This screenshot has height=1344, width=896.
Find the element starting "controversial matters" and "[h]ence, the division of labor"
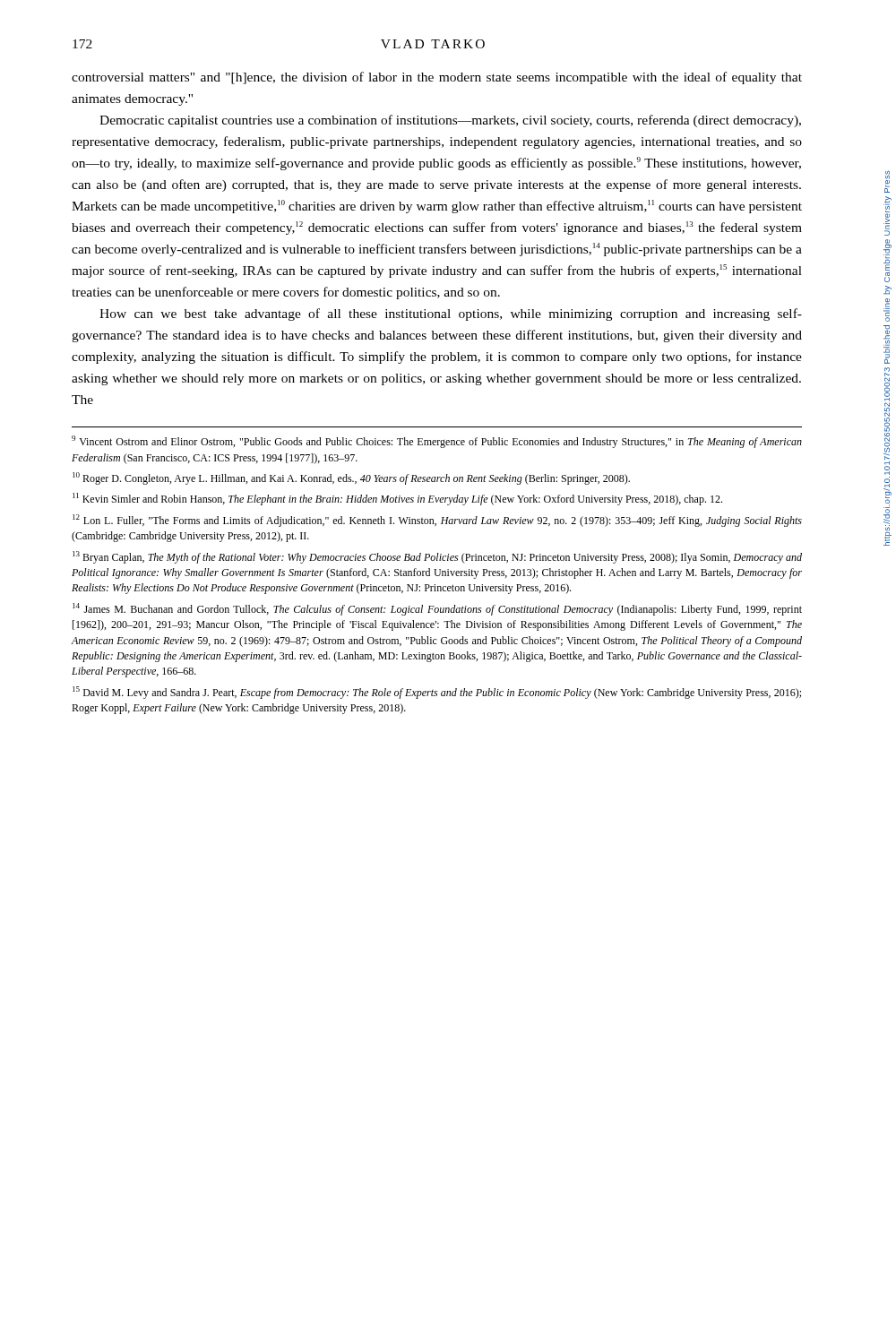(437, 238)
